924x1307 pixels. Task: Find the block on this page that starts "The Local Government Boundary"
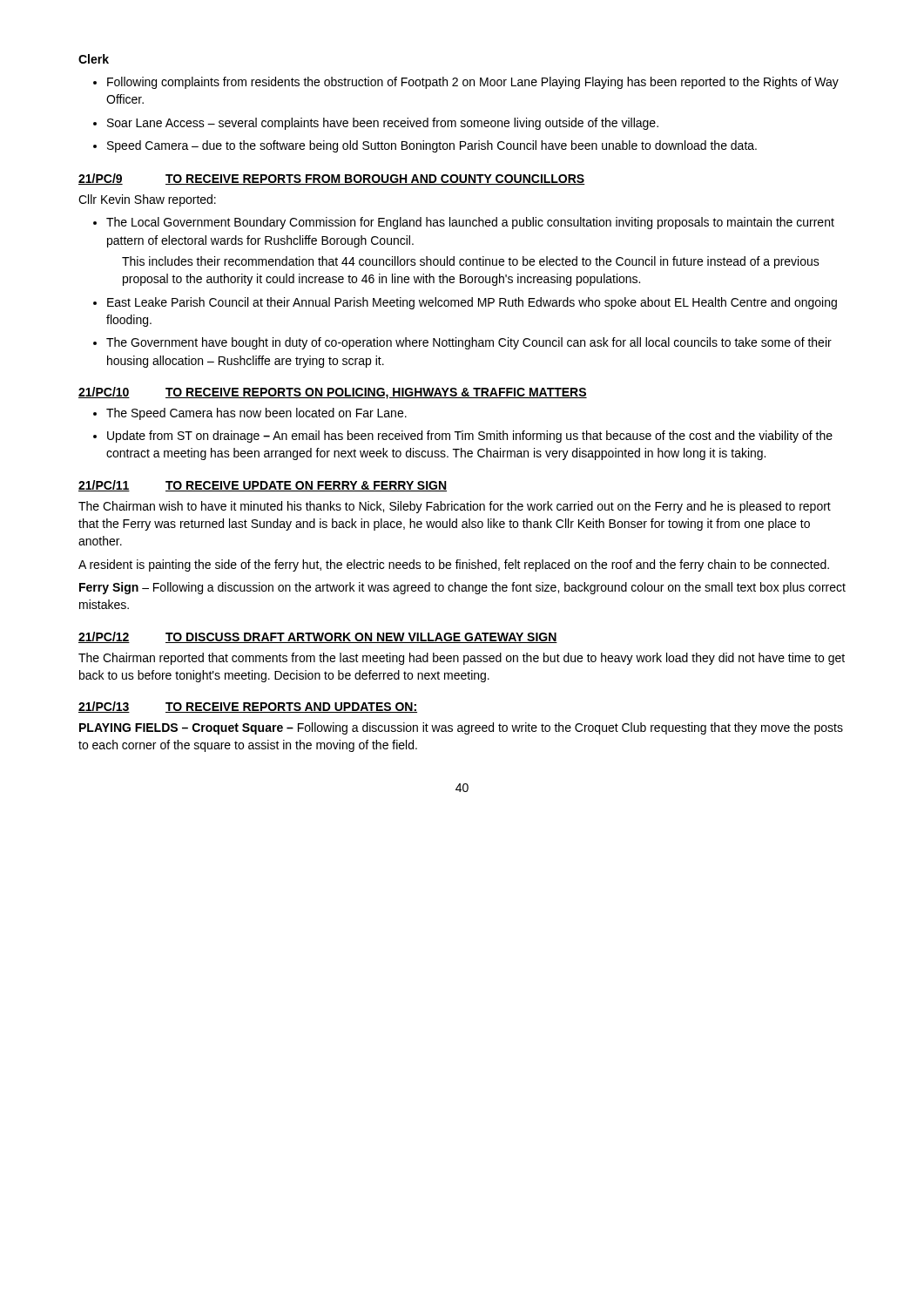click(476, 252)
